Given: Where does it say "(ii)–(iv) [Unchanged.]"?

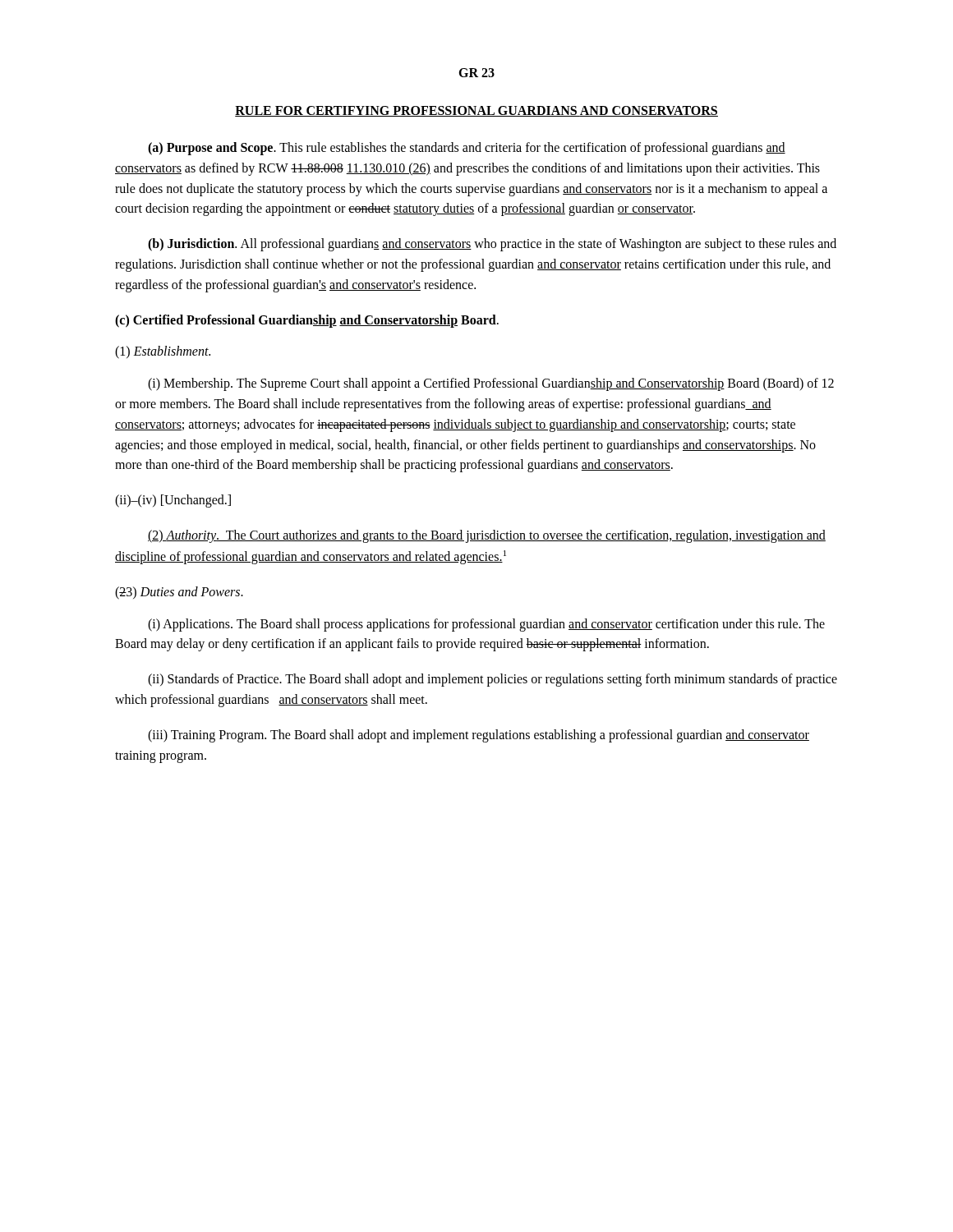Looking at the screenshot, I should pyautogui.click(x=173, y=501).
